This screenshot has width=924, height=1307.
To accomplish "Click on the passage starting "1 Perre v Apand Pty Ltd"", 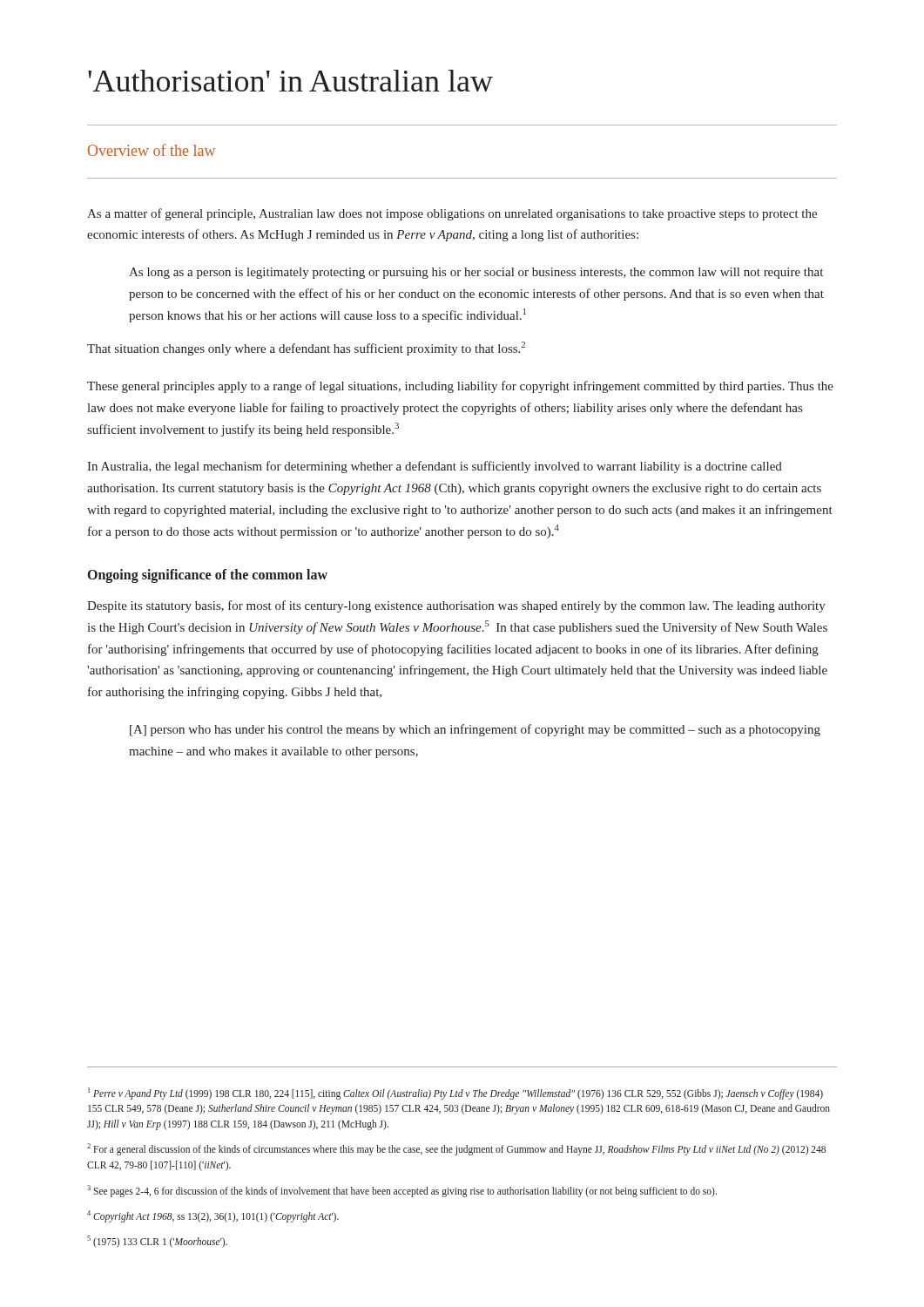I will click(x=462, y=1109).
